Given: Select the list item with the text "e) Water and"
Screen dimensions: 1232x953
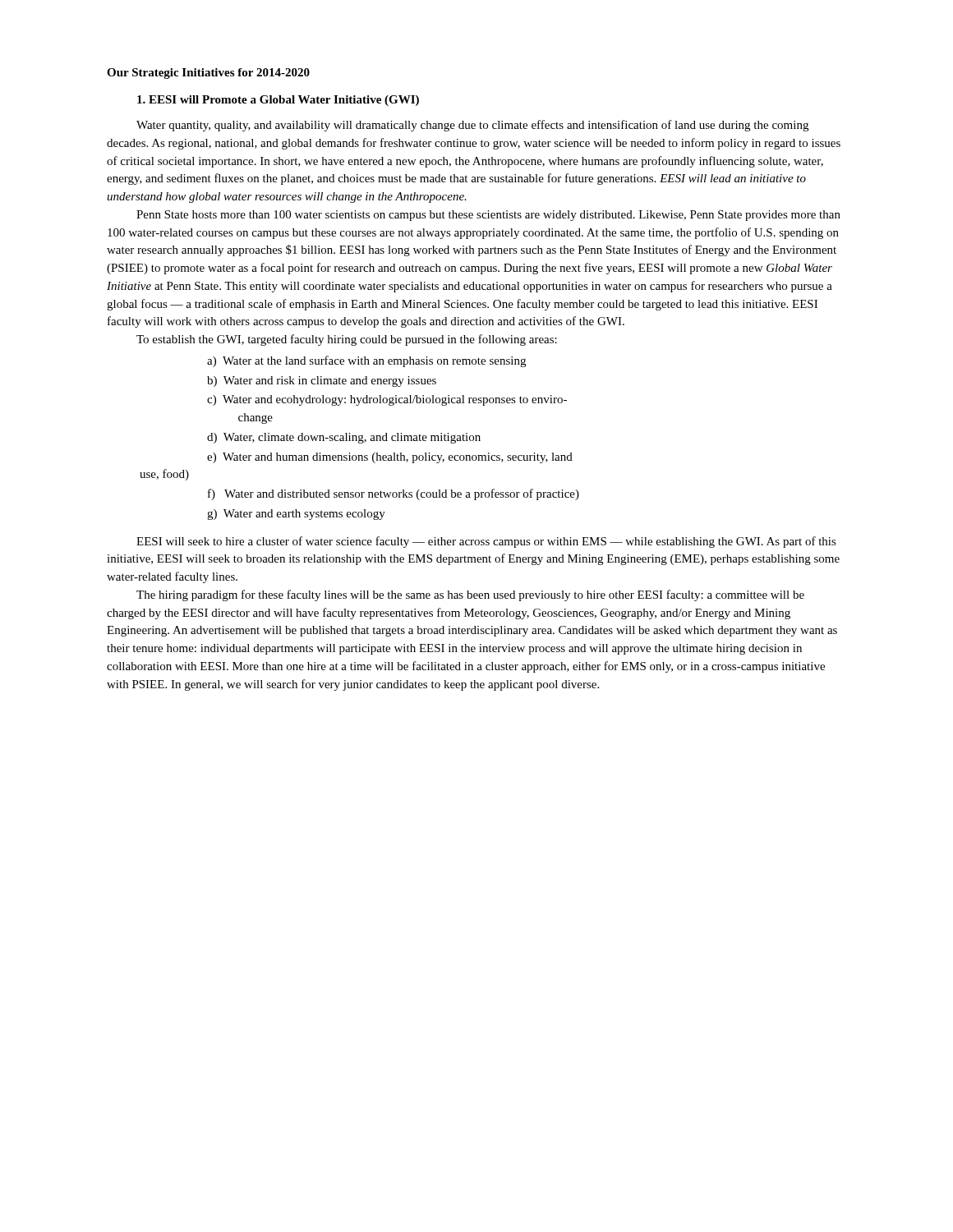Looking at the screenshot, I should [x=390, y=456].
